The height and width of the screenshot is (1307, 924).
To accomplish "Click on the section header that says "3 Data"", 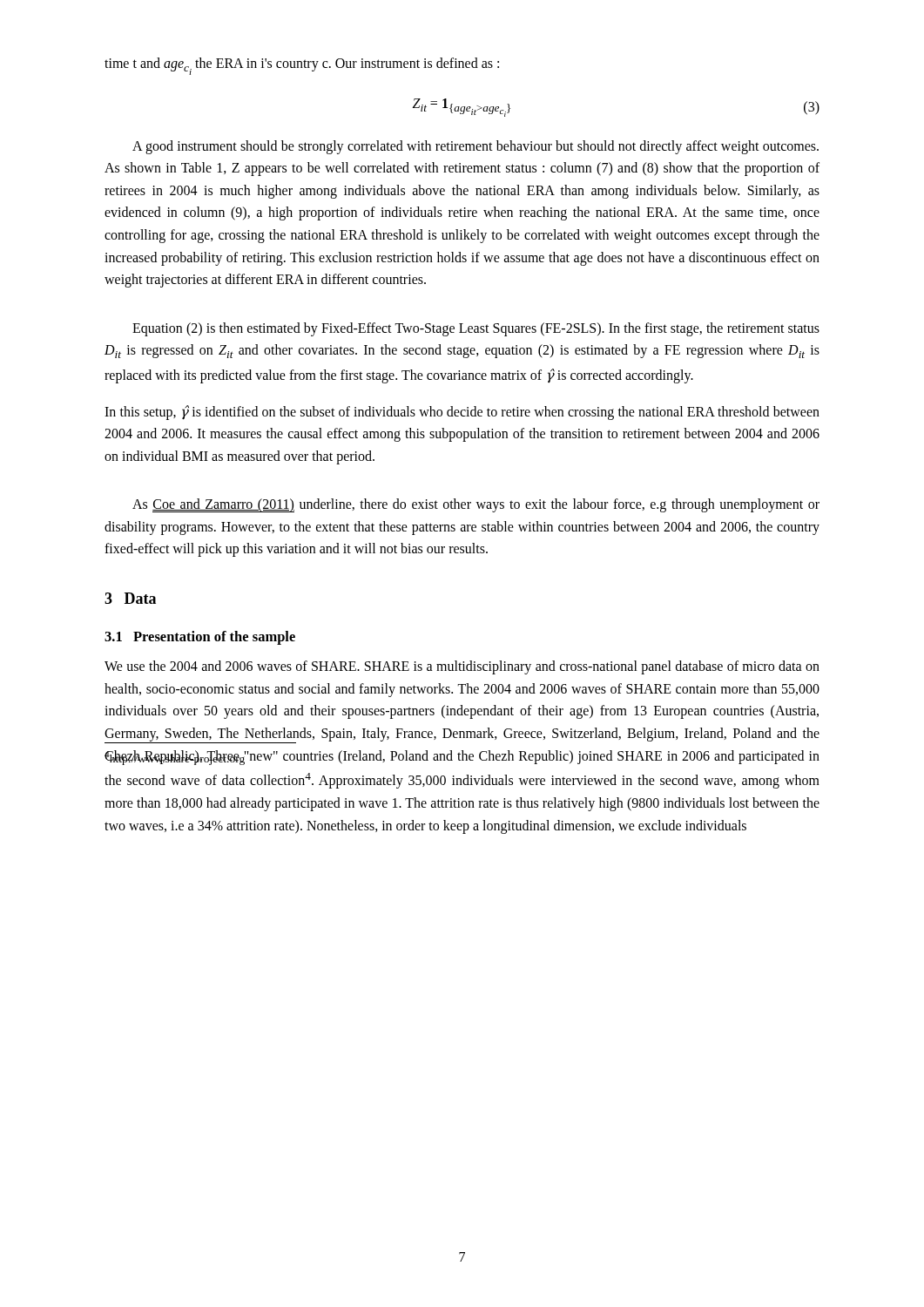I will (x=130, y=598).
